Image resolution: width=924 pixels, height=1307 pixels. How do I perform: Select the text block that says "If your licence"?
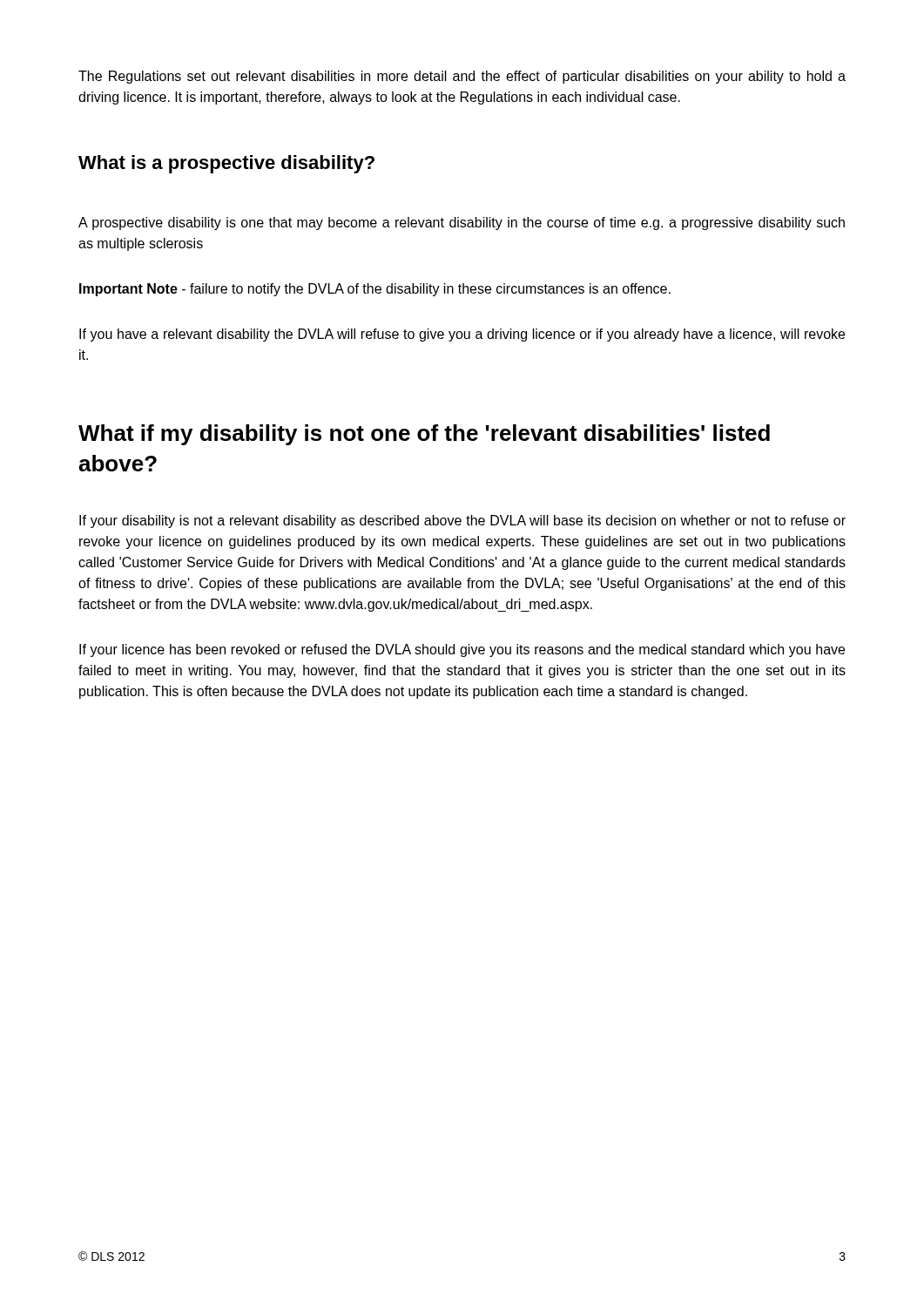(x=462, y=671)
